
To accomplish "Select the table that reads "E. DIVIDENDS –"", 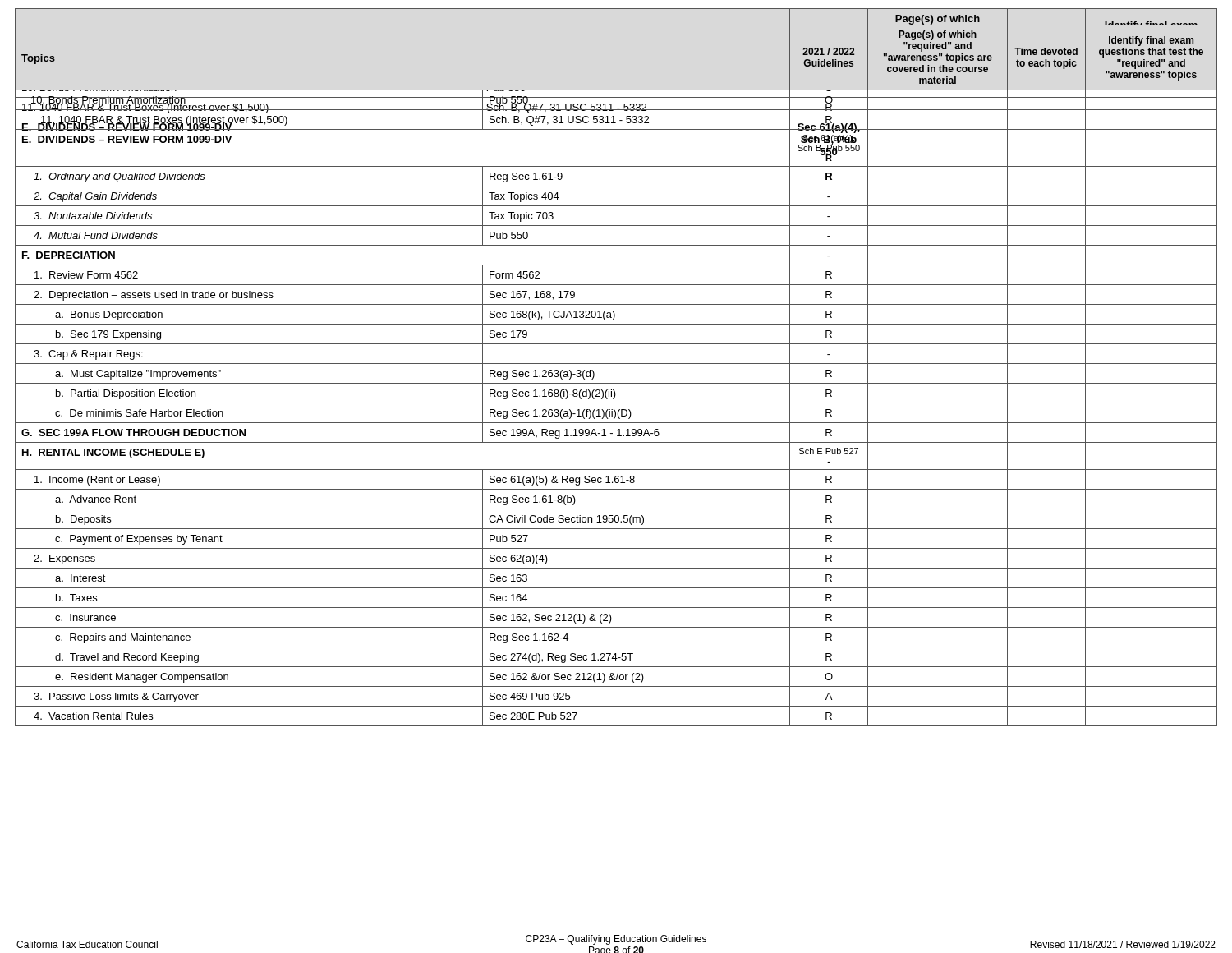I will 616,97.
